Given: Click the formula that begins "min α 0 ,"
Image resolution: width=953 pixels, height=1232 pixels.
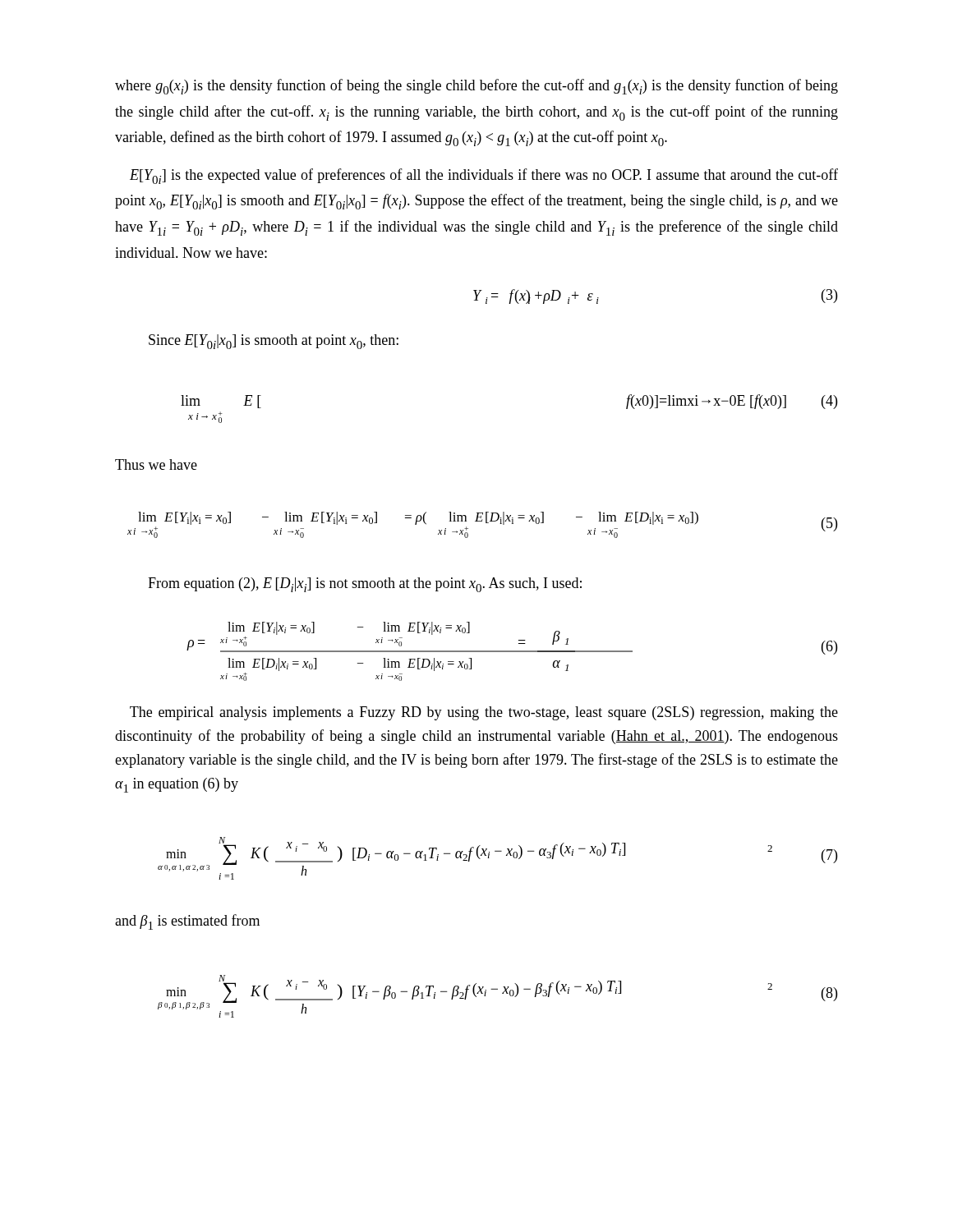Looking at the screenshot, I should [476, 858].
